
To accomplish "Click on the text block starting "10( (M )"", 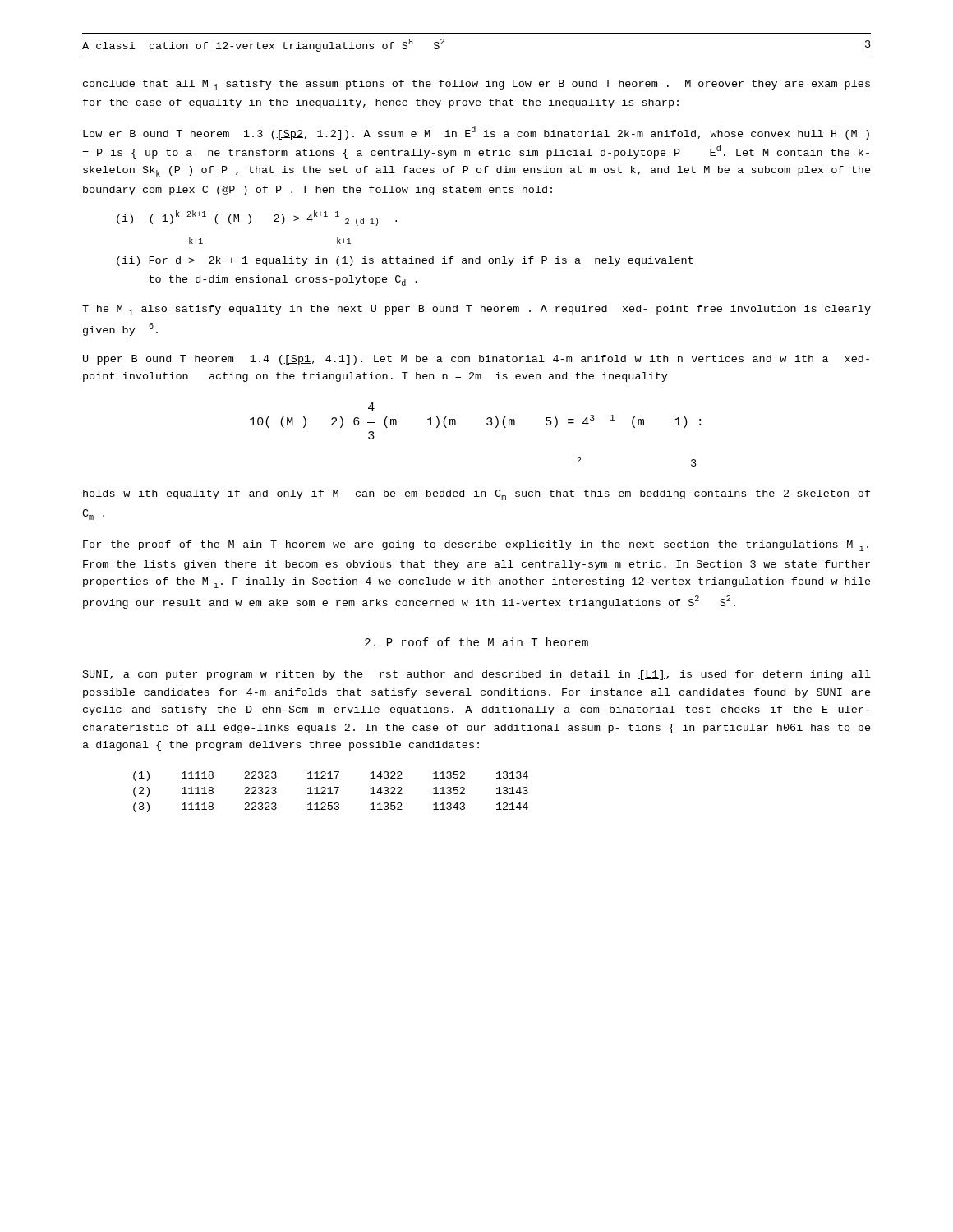I will click(x=371, y=407).
